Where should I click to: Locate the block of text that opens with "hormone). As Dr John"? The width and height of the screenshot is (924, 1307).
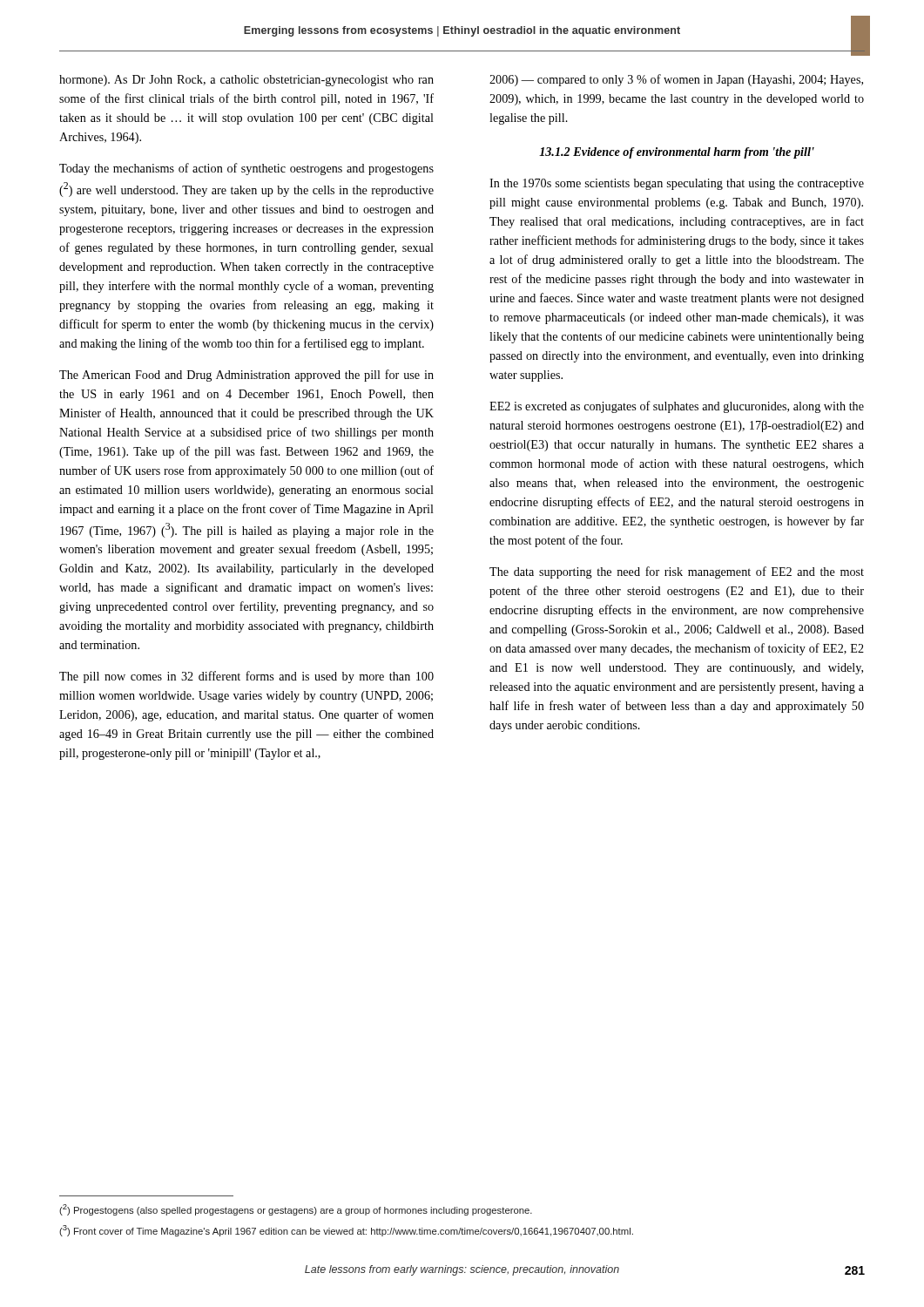(246, 416)
